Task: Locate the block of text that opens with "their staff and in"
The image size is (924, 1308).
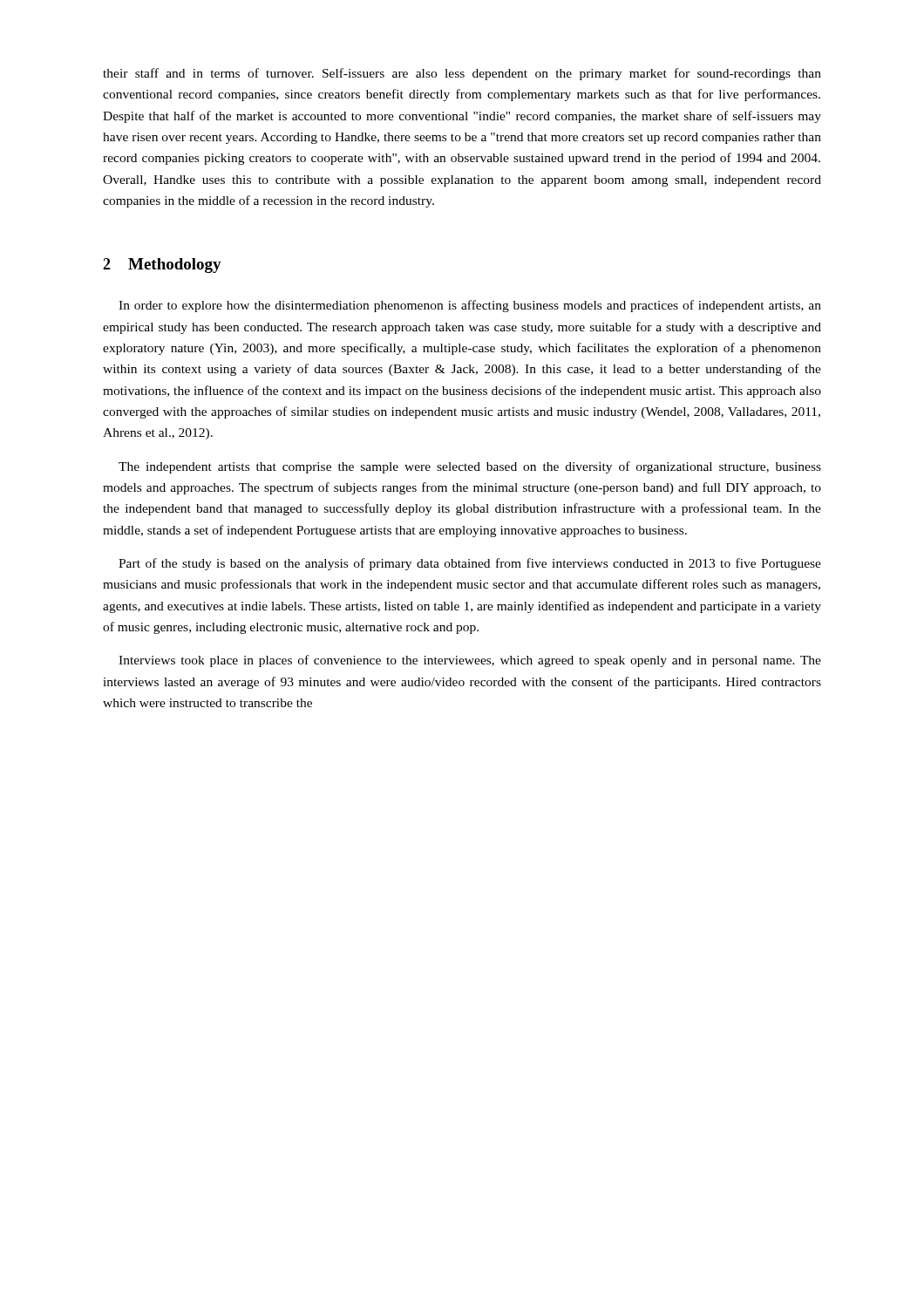Action: click(462, 136)
